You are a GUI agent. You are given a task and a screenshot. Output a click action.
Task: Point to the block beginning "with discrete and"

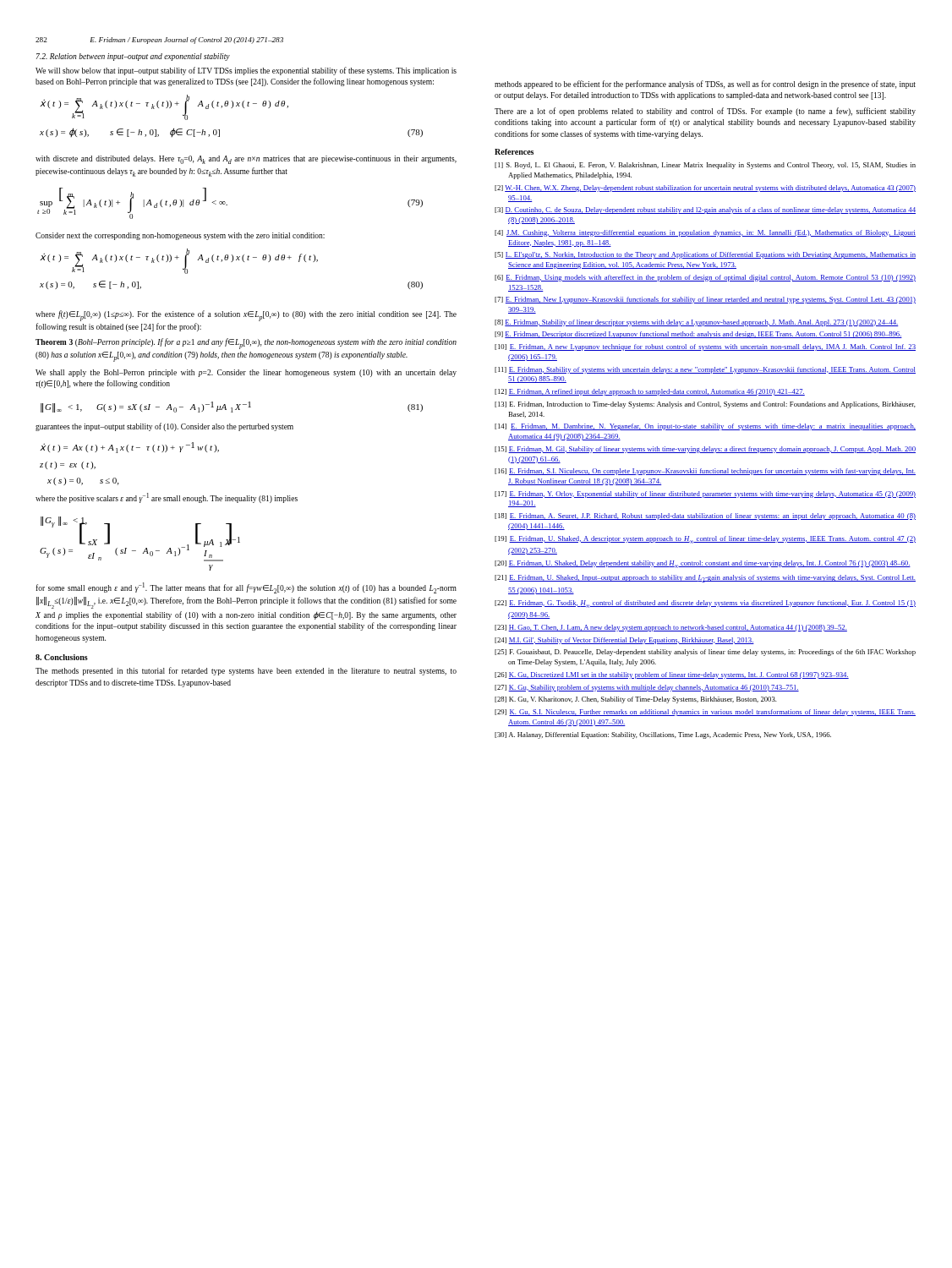click(x=246, y=167)
